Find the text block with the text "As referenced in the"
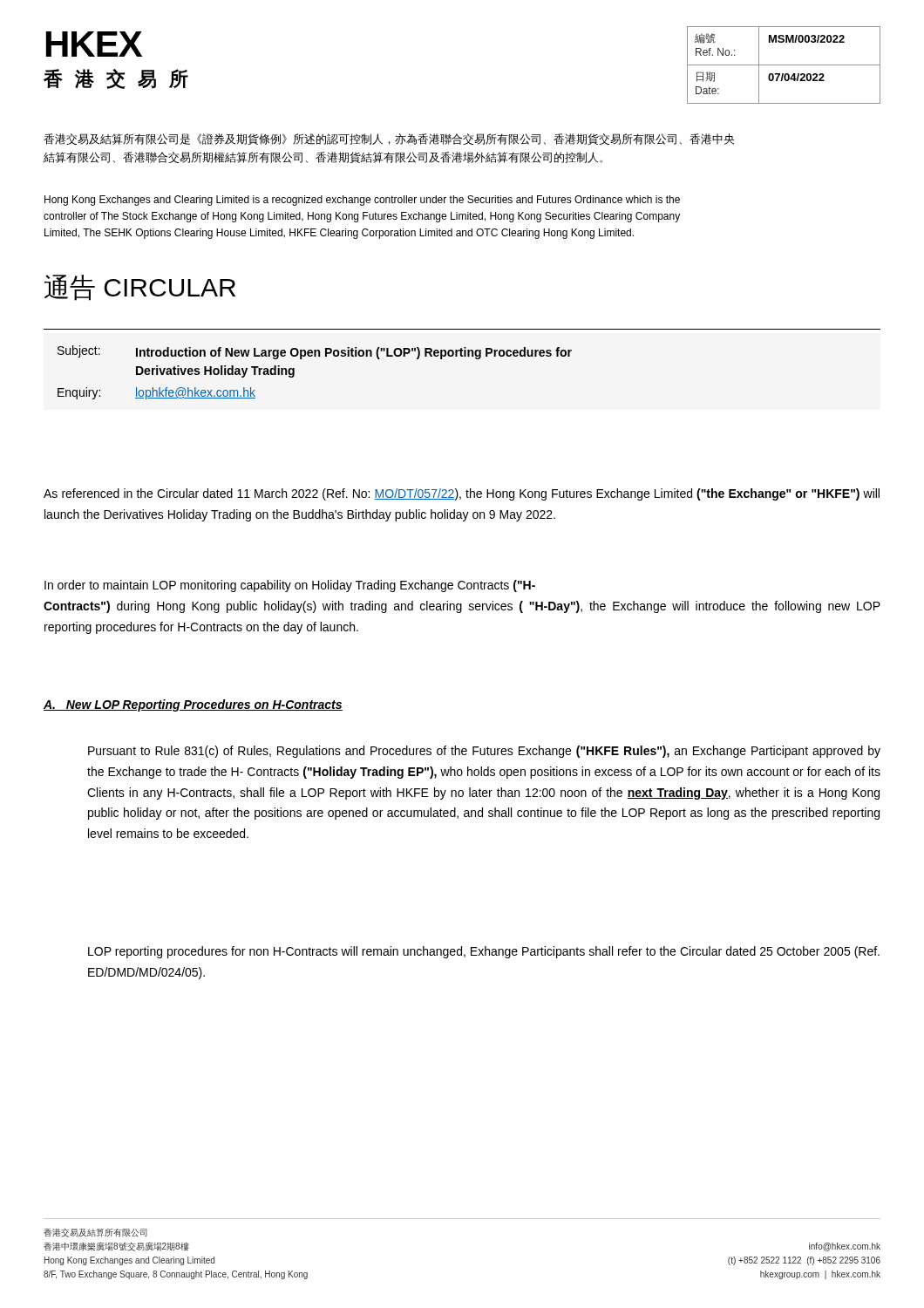Image resolution: width=924 pixels, height=1308 pixels. (x=462, y=504)
